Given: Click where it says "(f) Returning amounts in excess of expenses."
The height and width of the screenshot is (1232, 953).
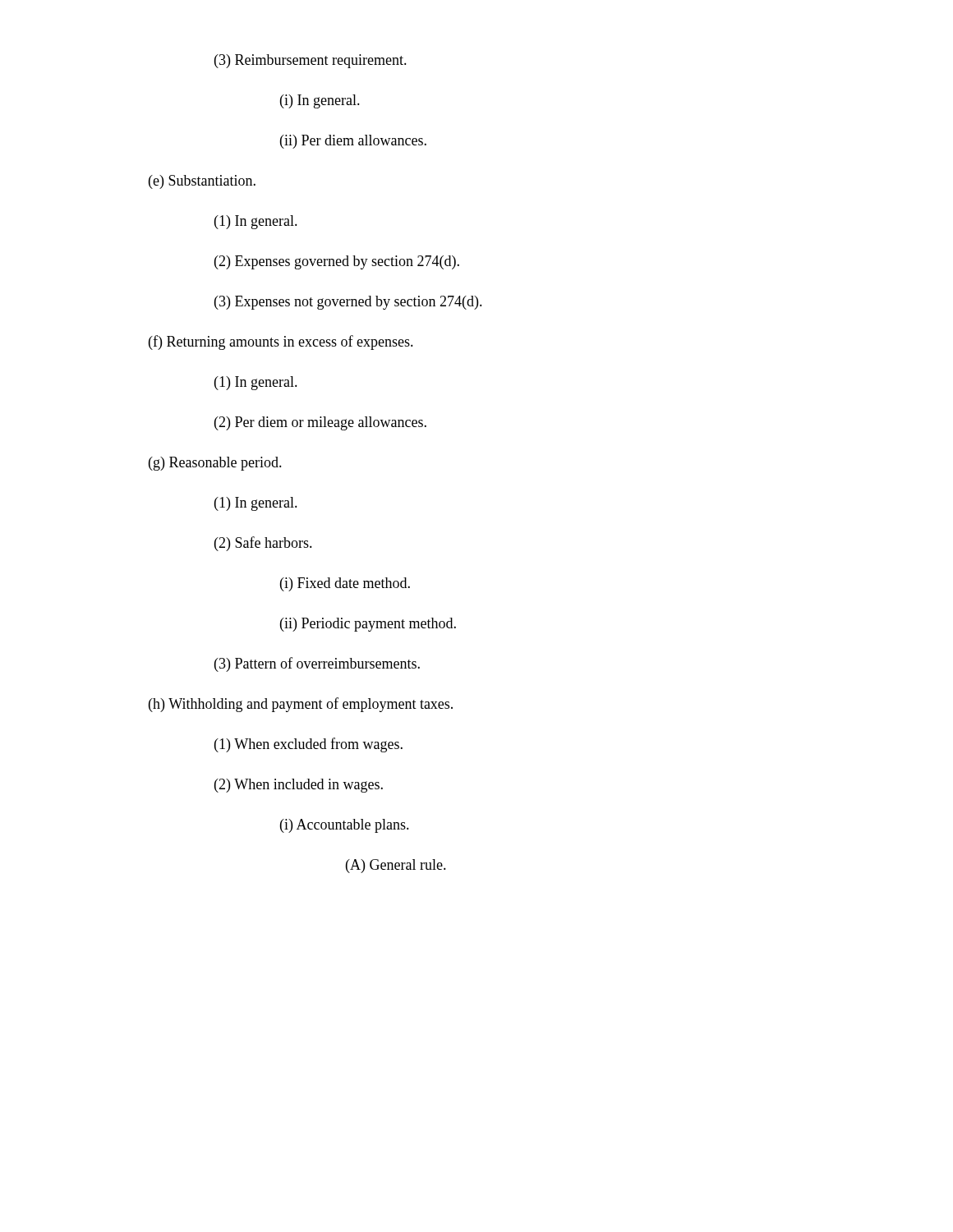Looking at the screenshot, I should pos(281,342).
